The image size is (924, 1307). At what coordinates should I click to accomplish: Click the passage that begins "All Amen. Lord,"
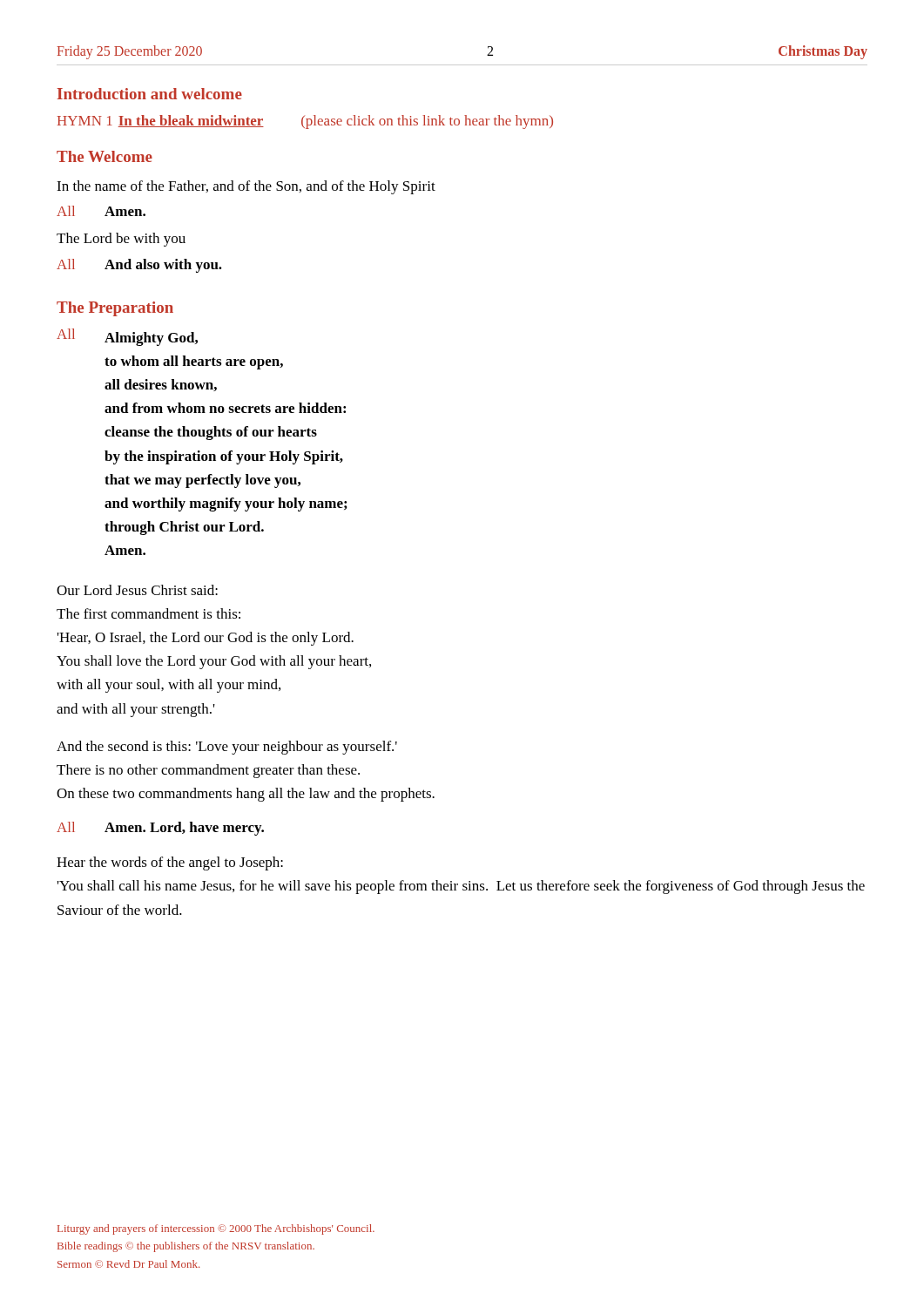coord(161,828)
